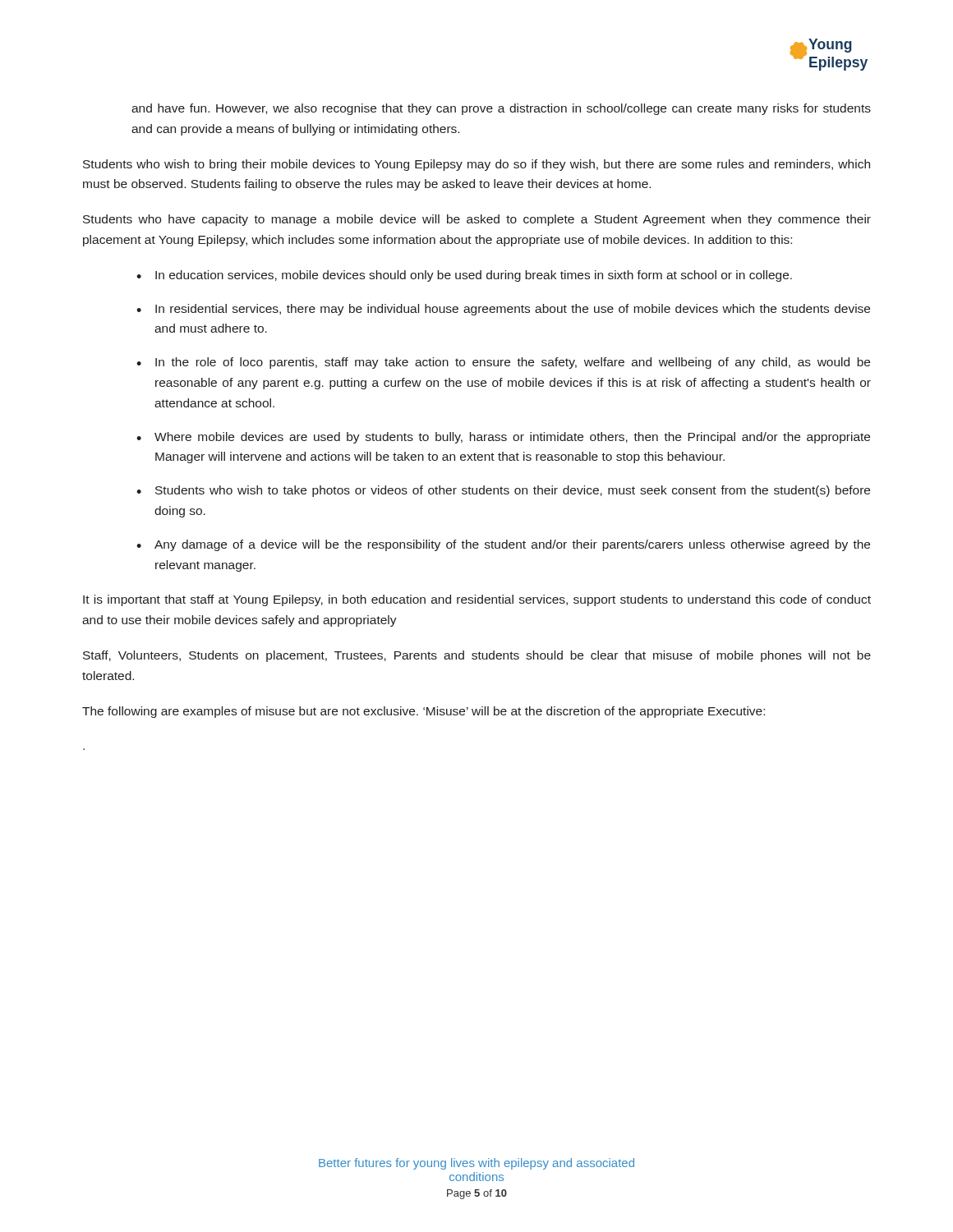Locate the element starting "Any damage of"
The width and height of the screenshot is (953, 1232).
[x=513, y=554]
